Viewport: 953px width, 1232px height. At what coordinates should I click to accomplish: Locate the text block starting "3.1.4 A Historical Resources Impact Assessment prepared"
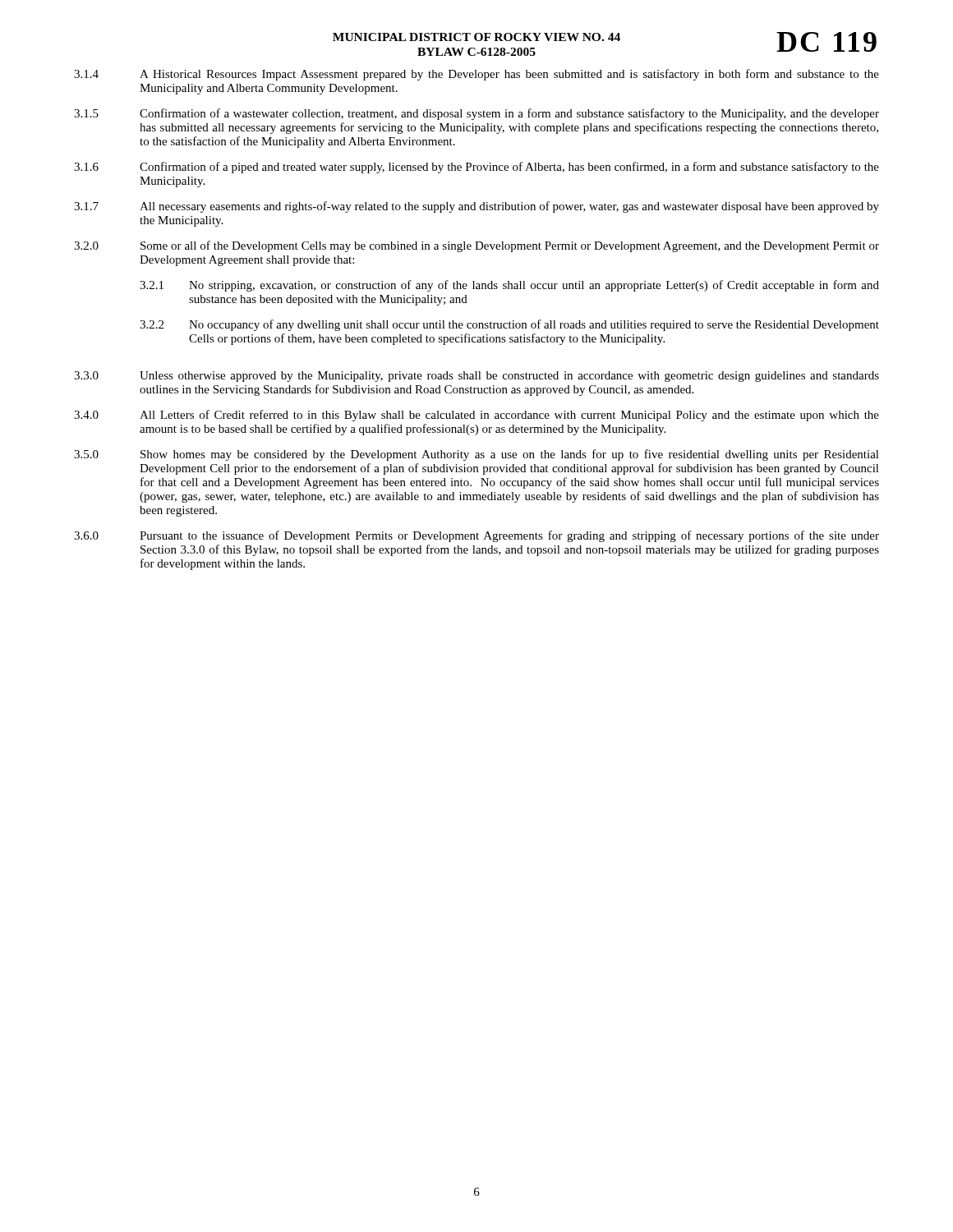click(x=476, y=81)
